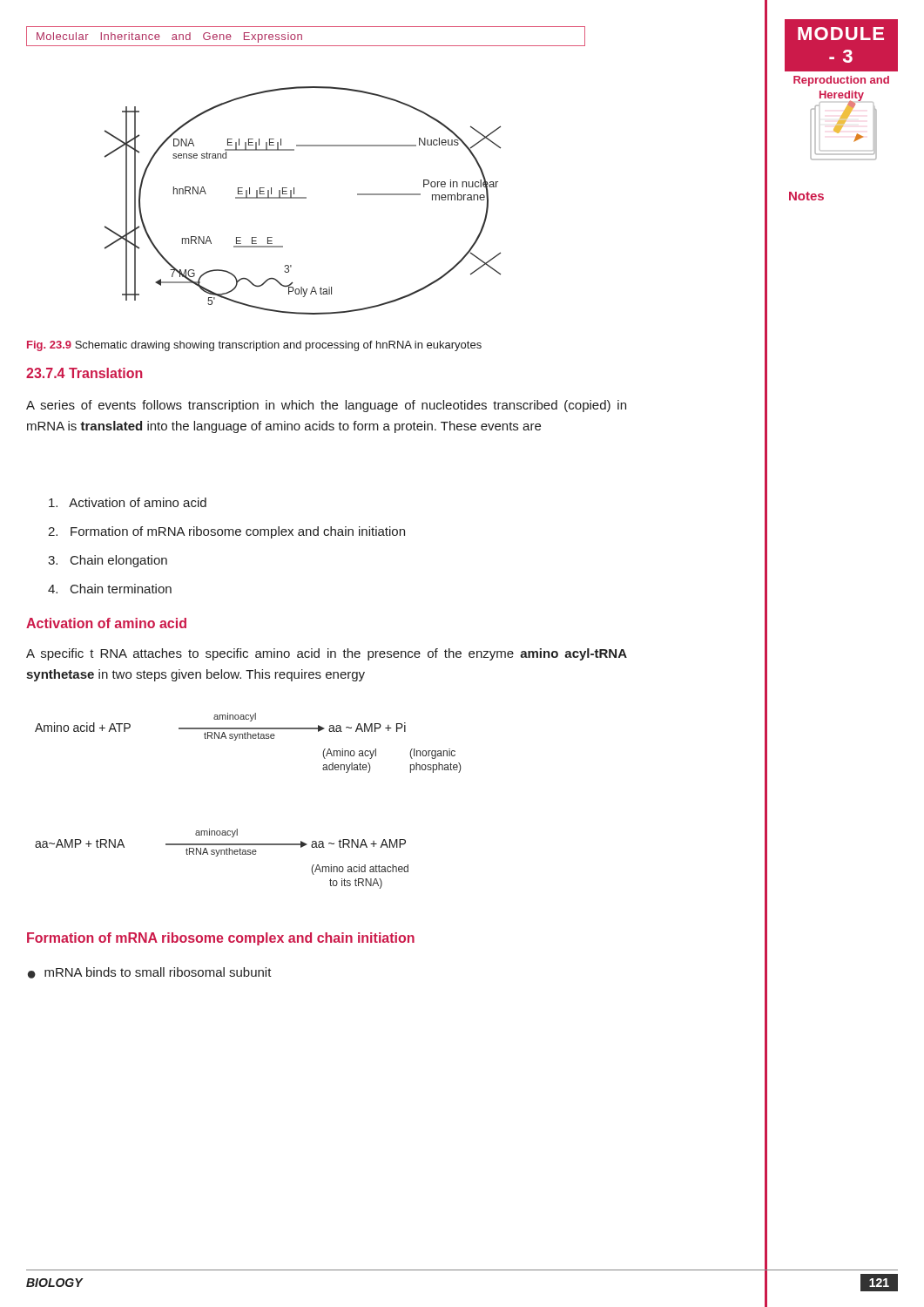This screenshot has height=1307, width=924.
Task: Point to "23.7.4 Translation"
Action: (x=85, y=373)
